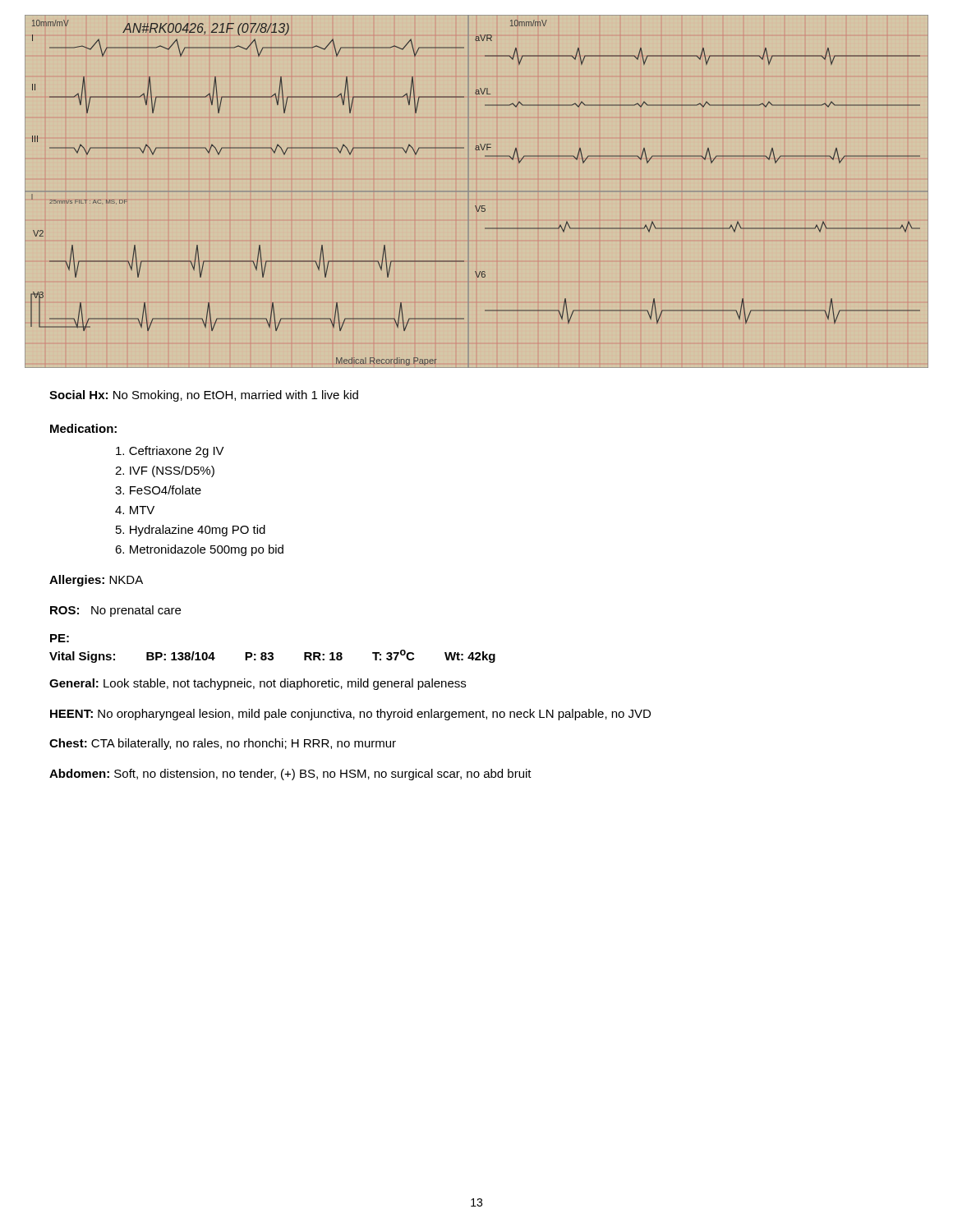The width and height of the screenshot is (953, 1232).
Task: Where does it say "5. Hydralazine 40mg PO tid"?
Action: [x=190, y=529]
